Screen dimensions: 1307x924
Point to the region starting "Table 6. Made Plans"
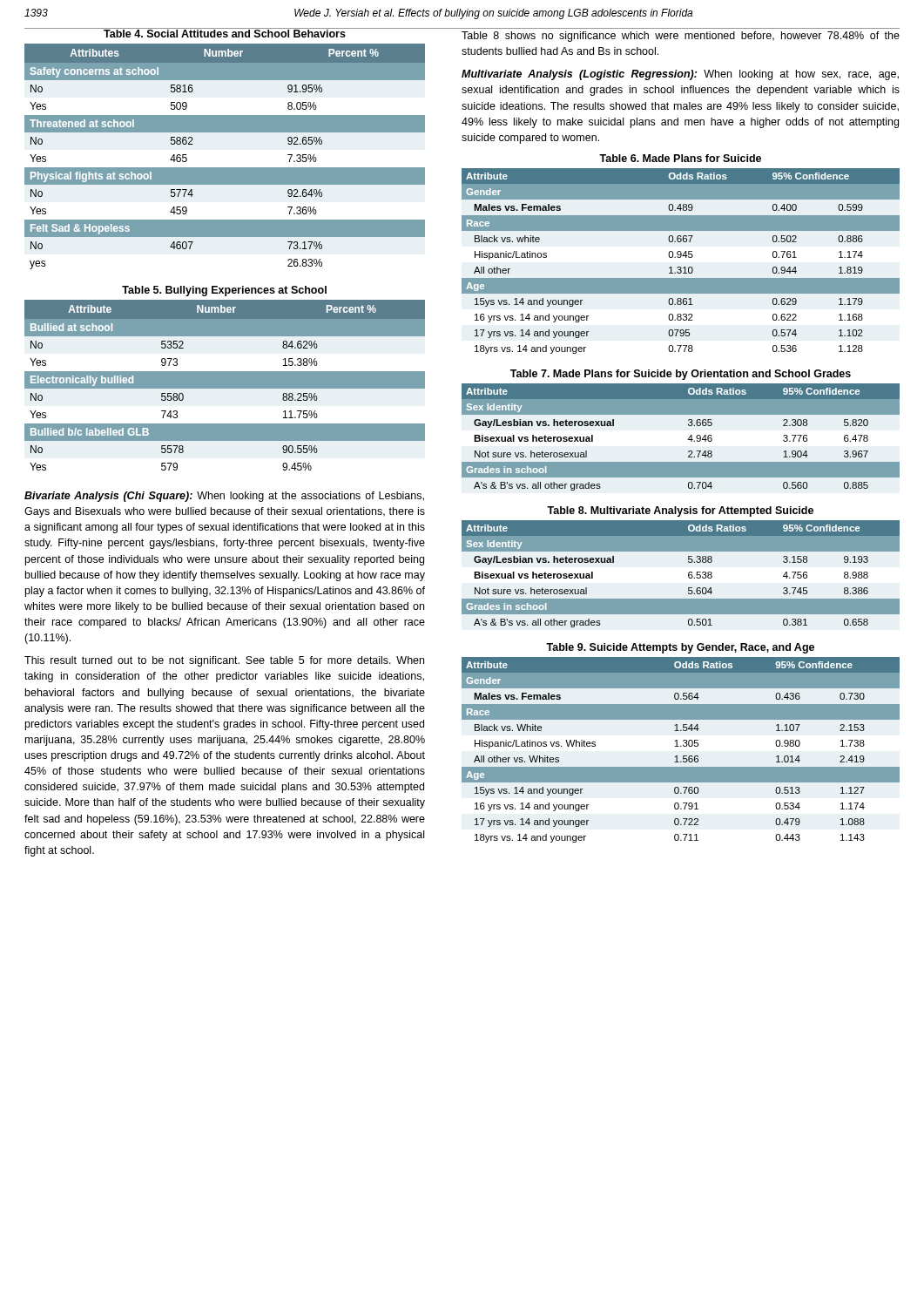pos(681,158)
